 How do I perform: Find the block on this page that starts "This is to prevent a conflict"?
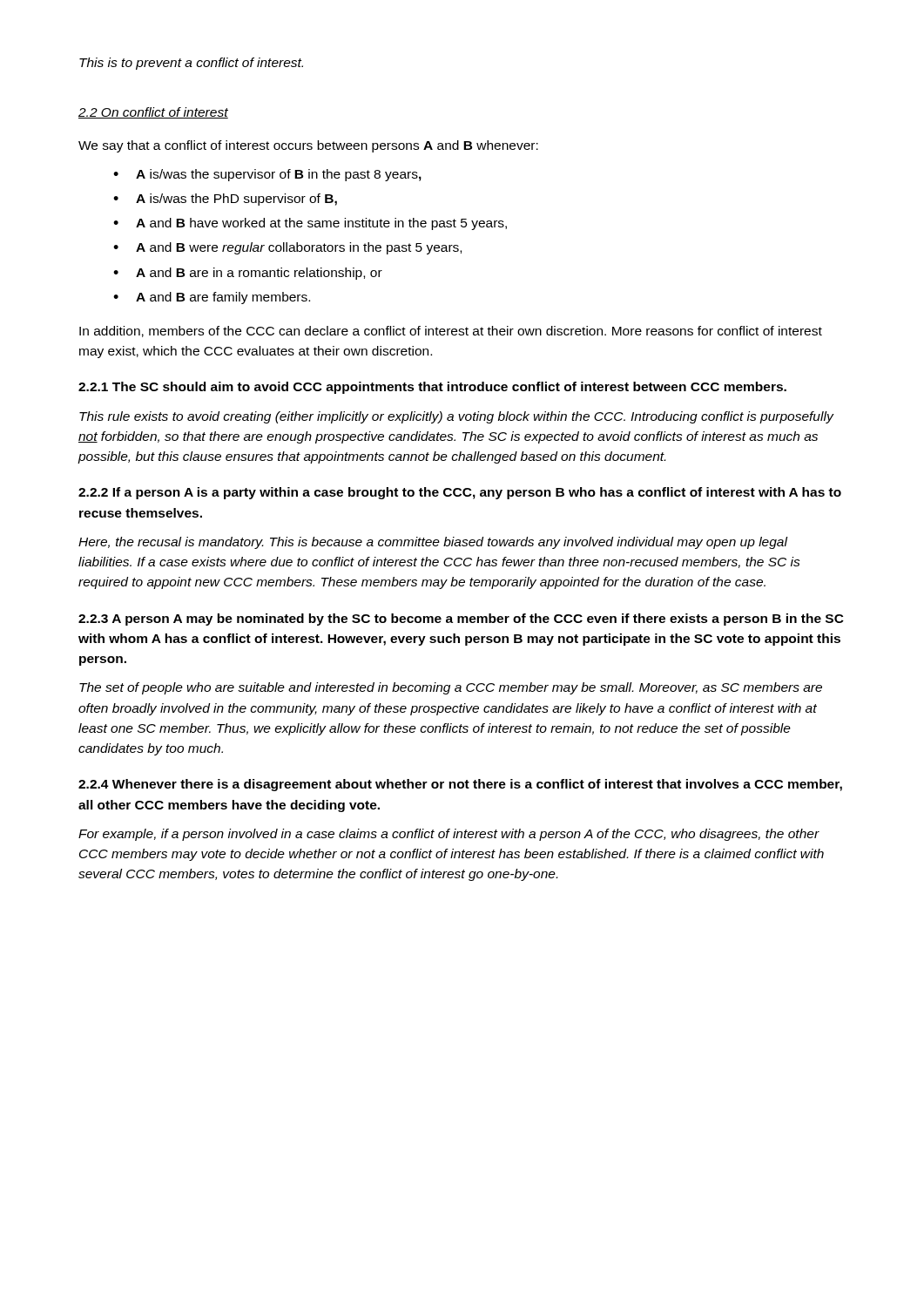click(192, 62)
